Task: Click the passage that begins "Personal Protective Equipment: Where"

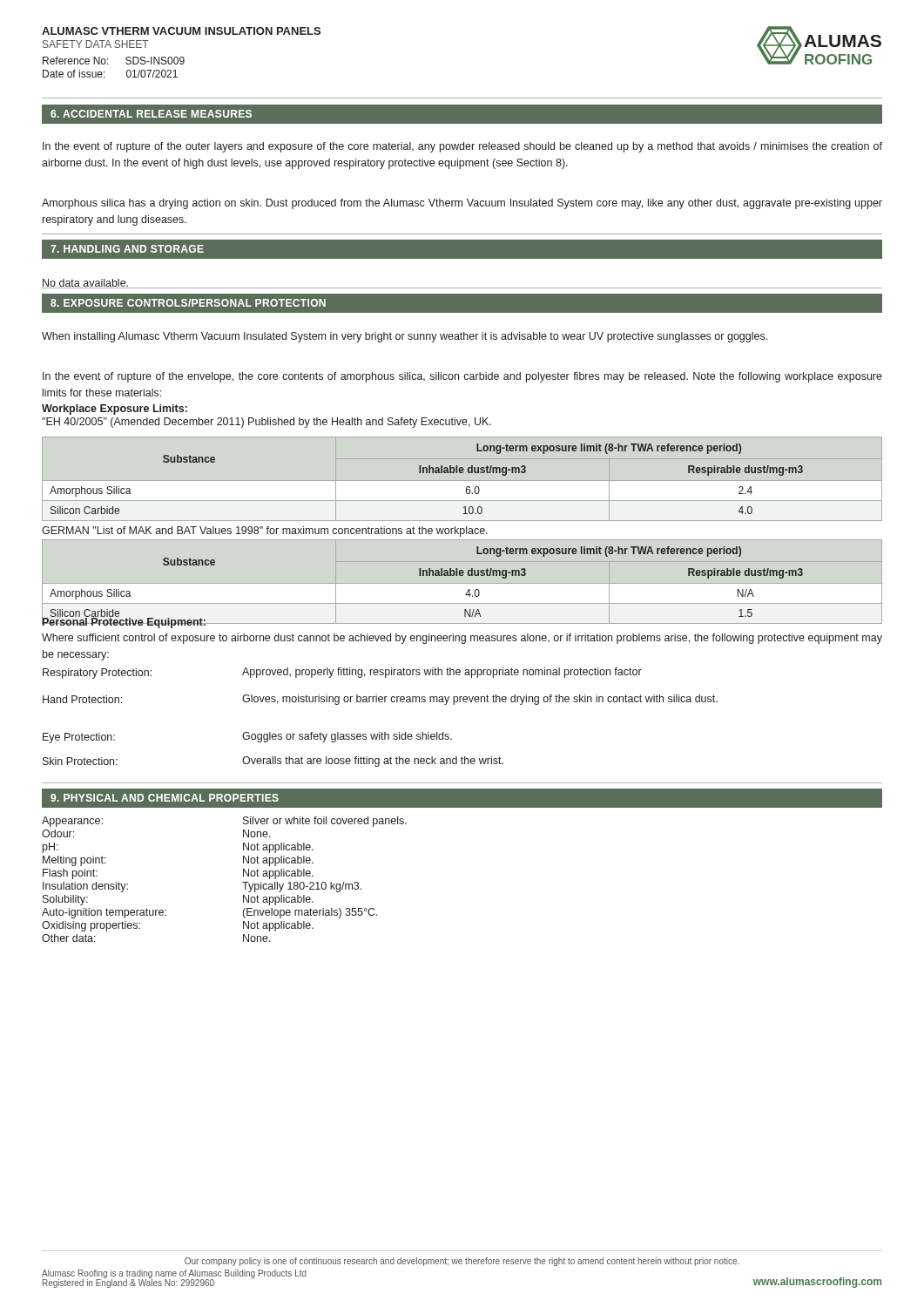Action: [462, 640]
